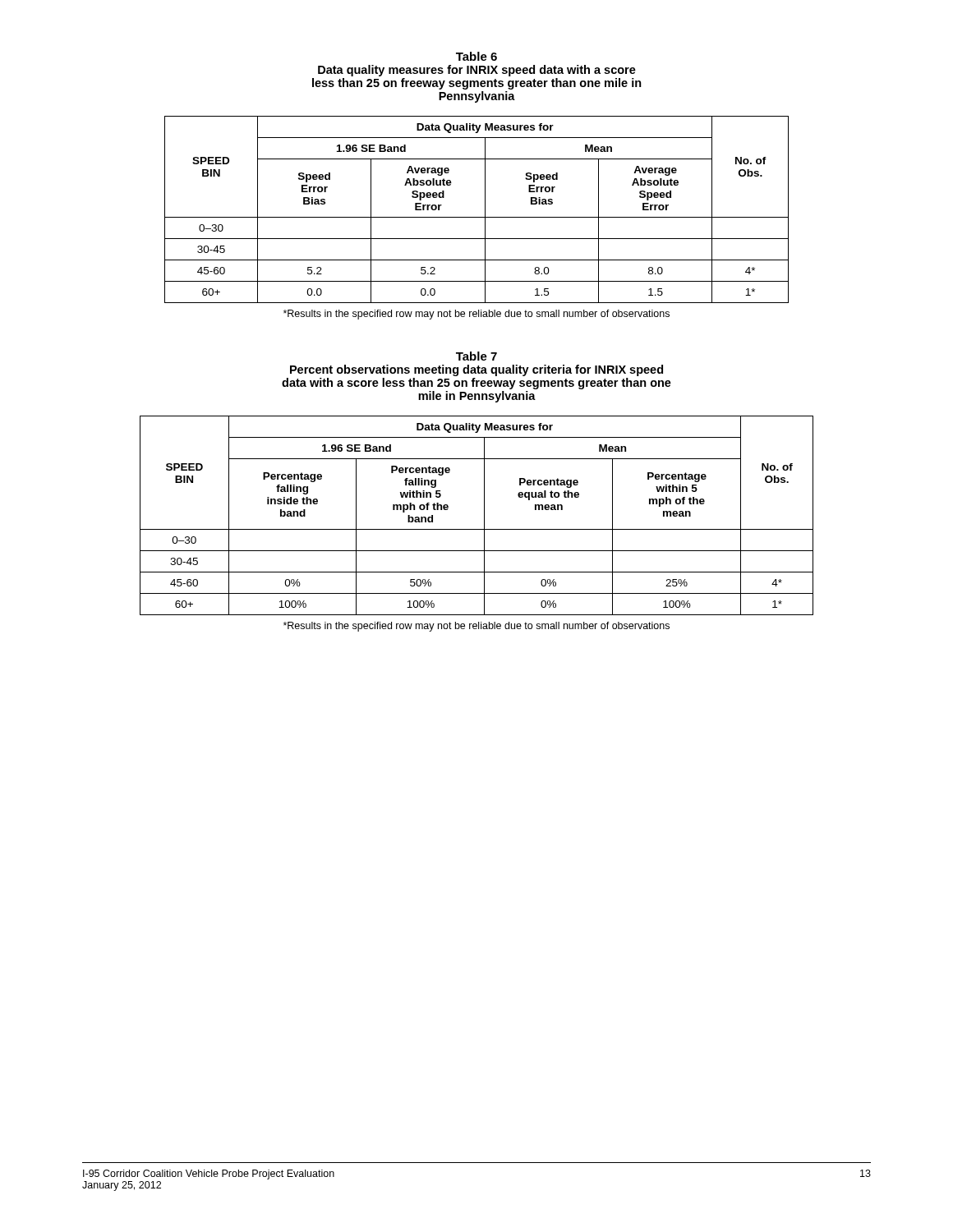
Task: Select the table that reads "Average Absolute Speed Error"
Action: tap(476, 209)
